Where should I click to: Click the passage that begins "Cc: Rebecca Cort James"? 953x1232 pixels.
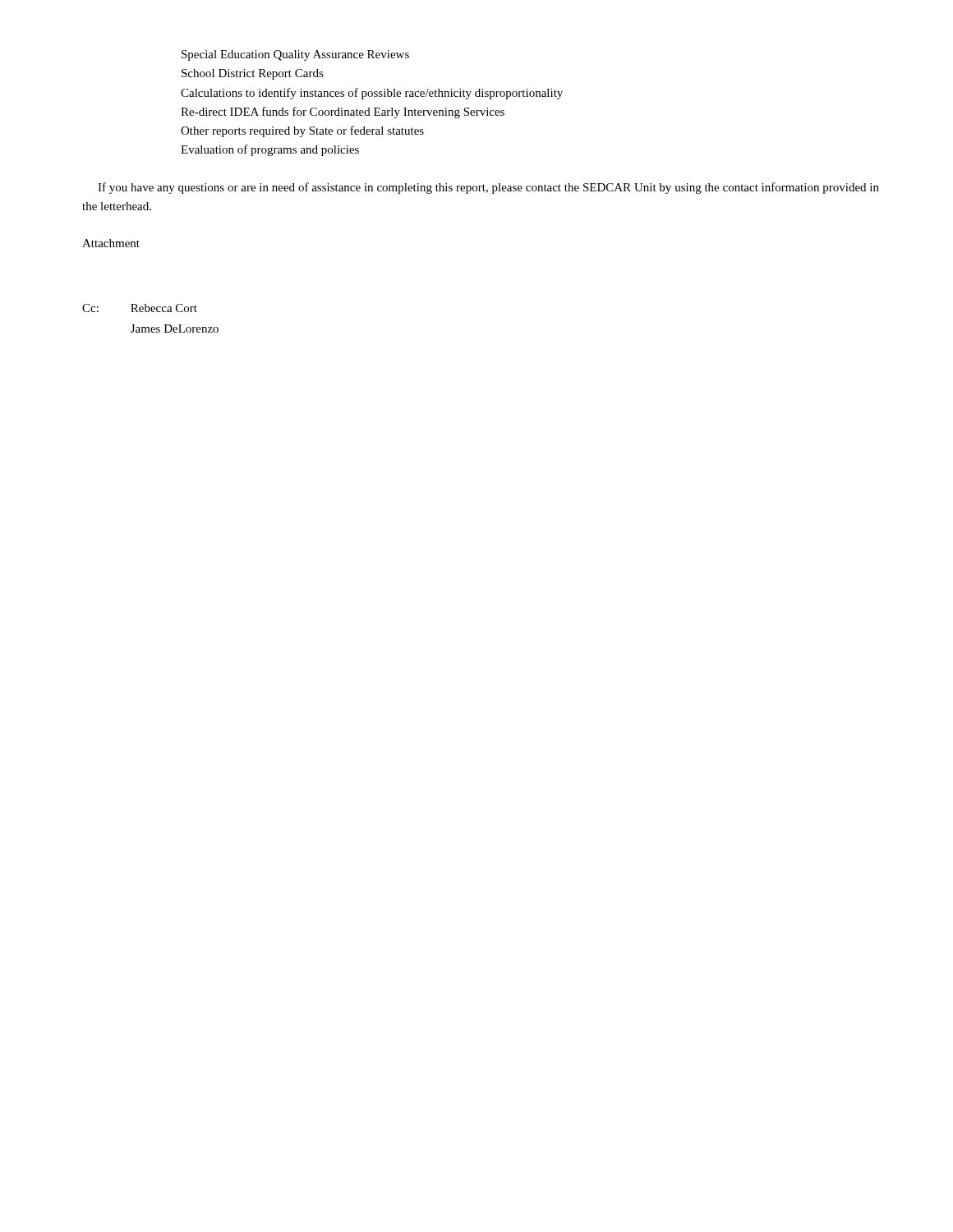click(x=151, y=319)
